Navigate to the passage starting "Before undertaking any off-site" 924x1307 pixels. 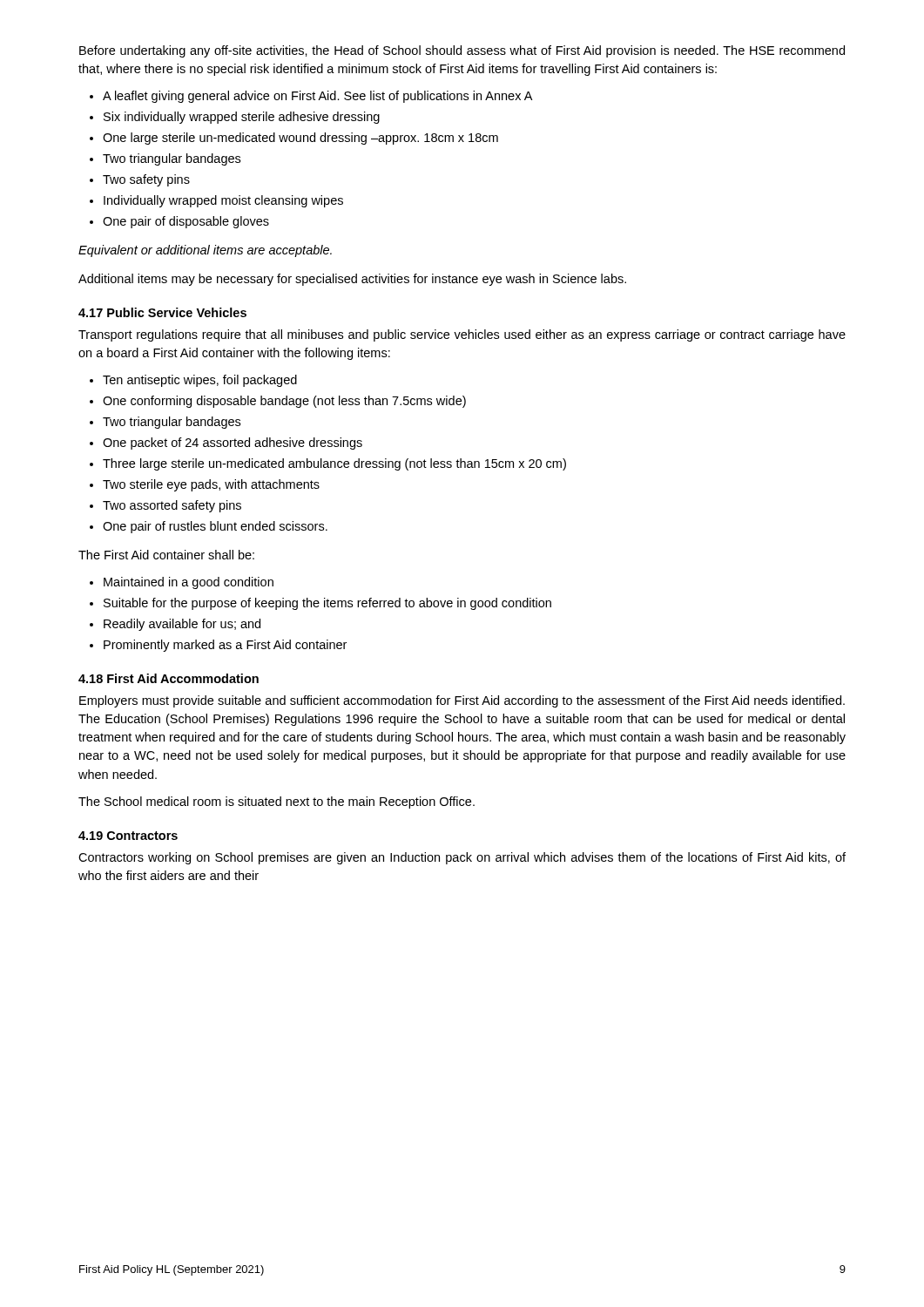(462, 60)
